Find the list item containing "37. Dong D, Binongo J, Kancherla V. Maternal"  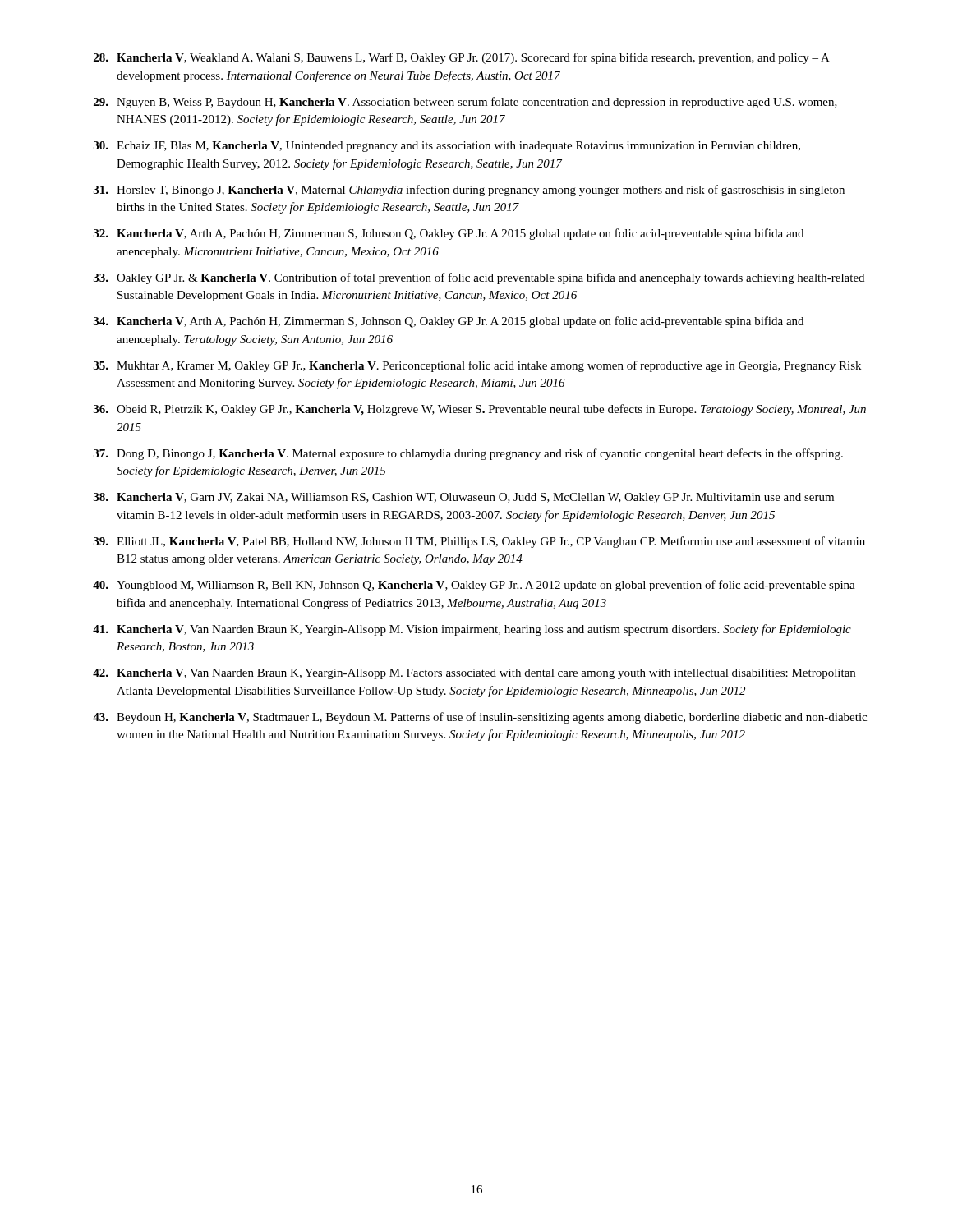476,463
